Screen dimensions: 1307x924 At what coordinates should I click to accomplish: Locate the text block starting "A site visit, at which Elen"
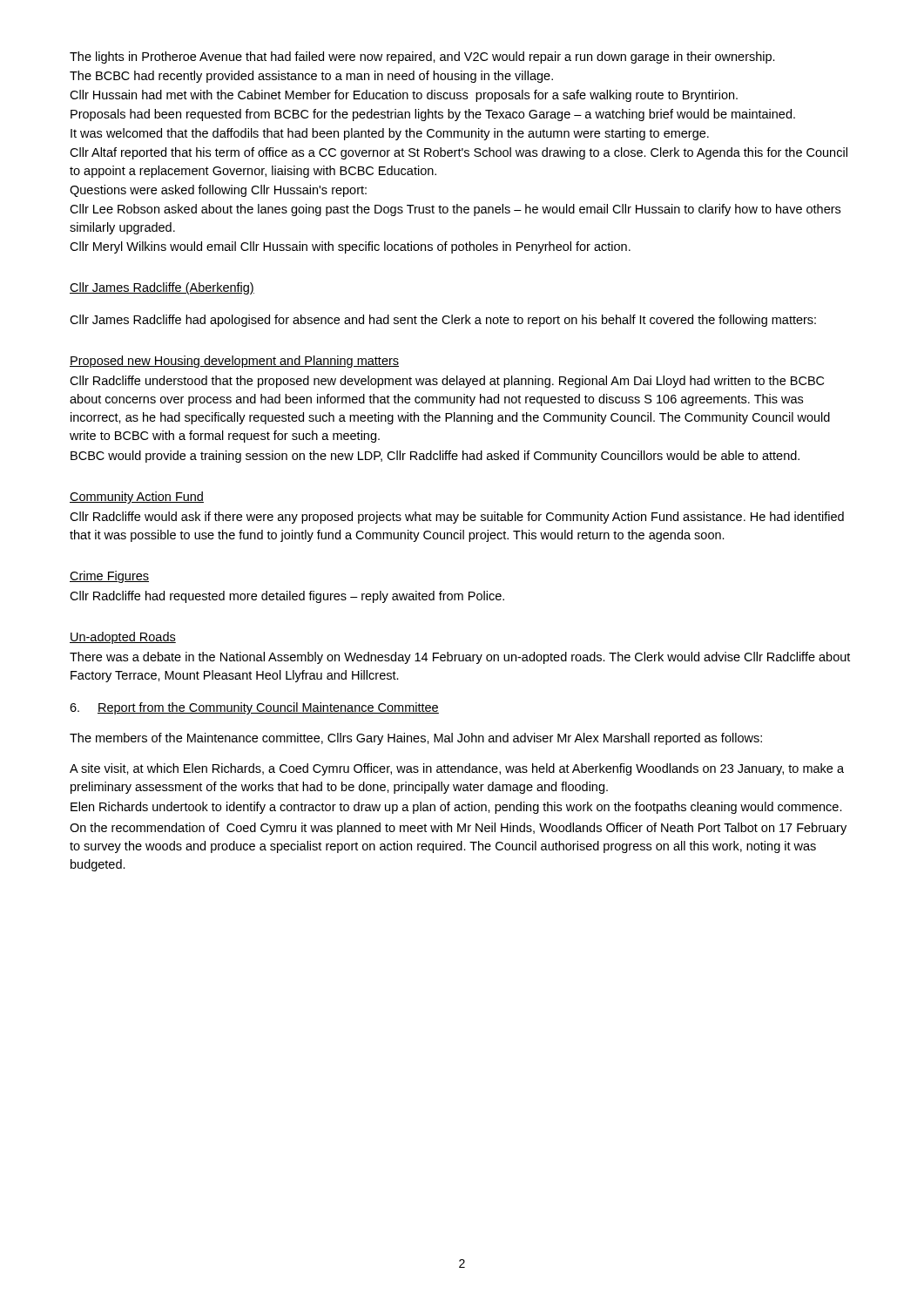point(462,817)
